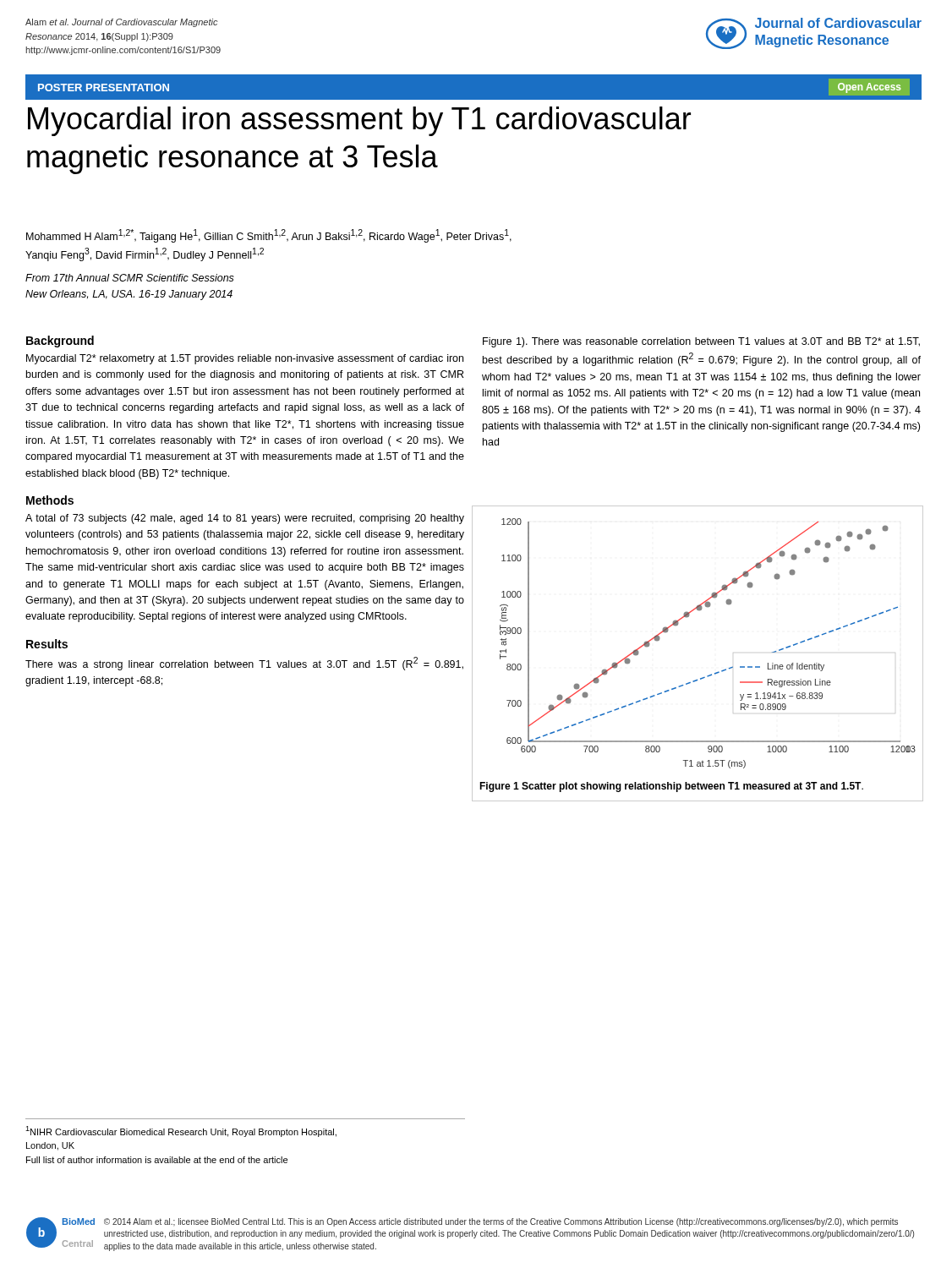Find the scatter plot
This screenshot has width=952, height=1268.
(698, 653)
